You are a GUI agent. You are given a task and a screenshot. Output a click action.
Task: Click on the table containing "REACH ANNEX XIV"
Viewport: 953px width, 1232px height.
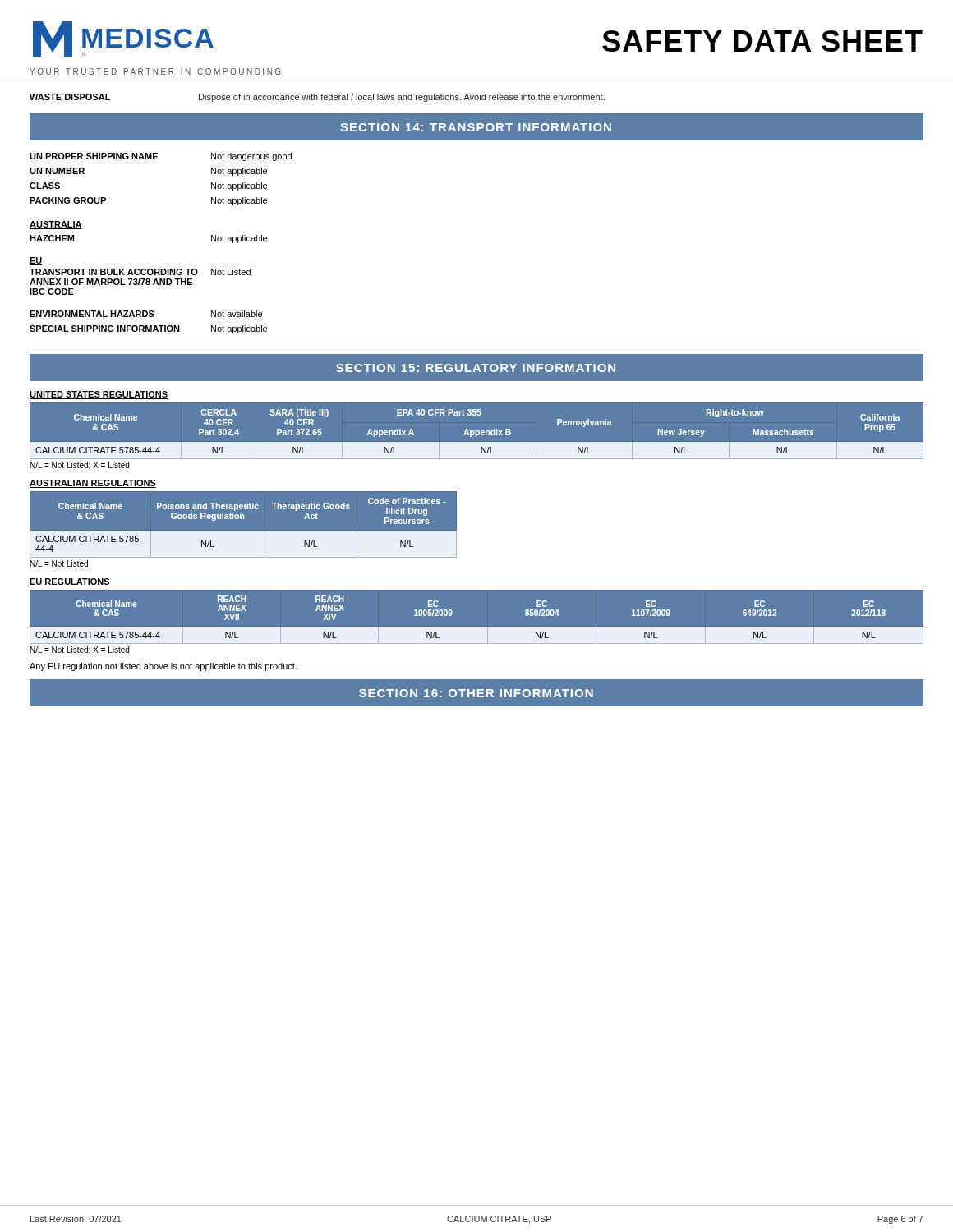476,617
